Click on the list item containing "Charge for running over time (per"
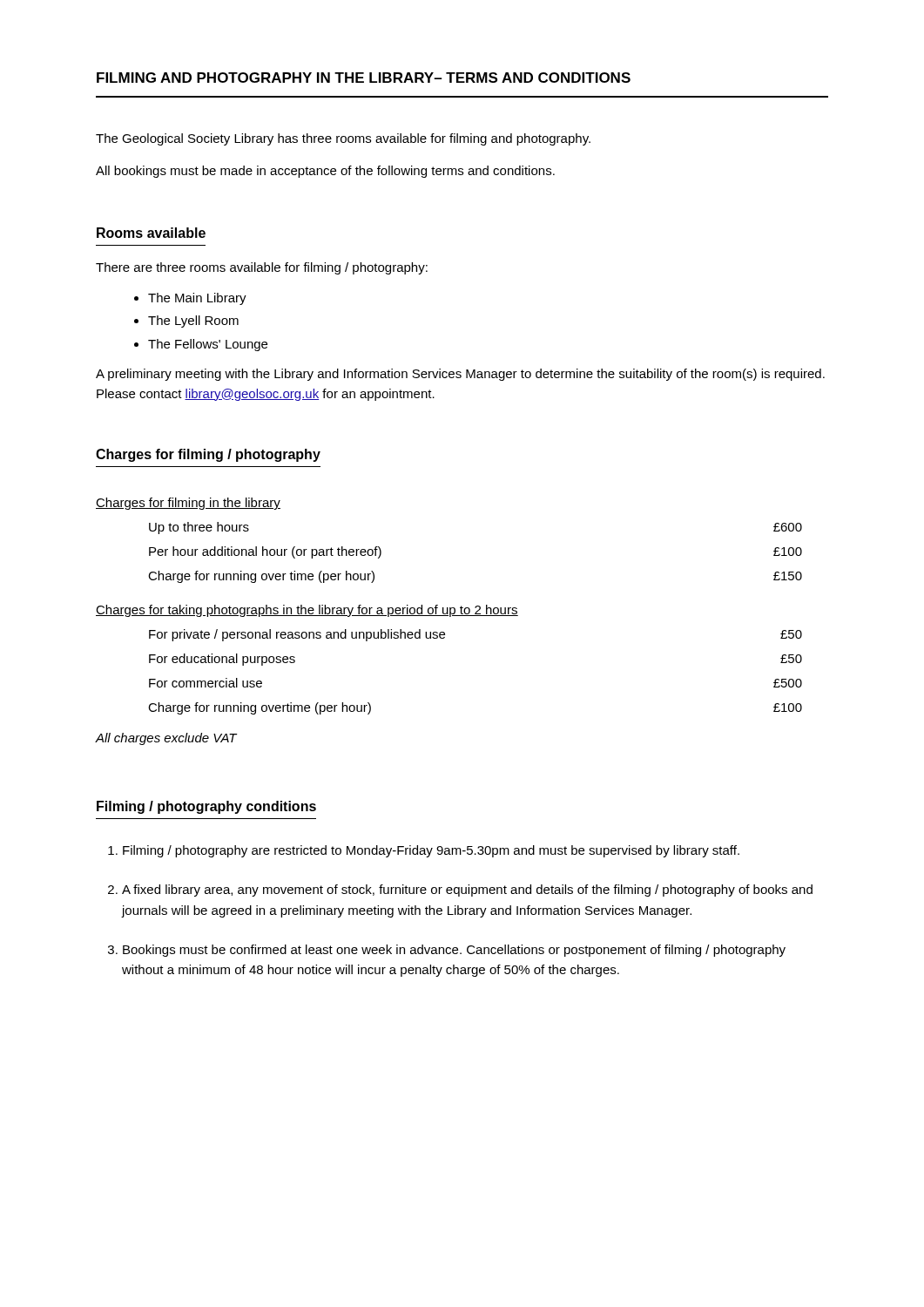Image resolution: width=924 pixels, height=1307 pixels. [251, 576]
